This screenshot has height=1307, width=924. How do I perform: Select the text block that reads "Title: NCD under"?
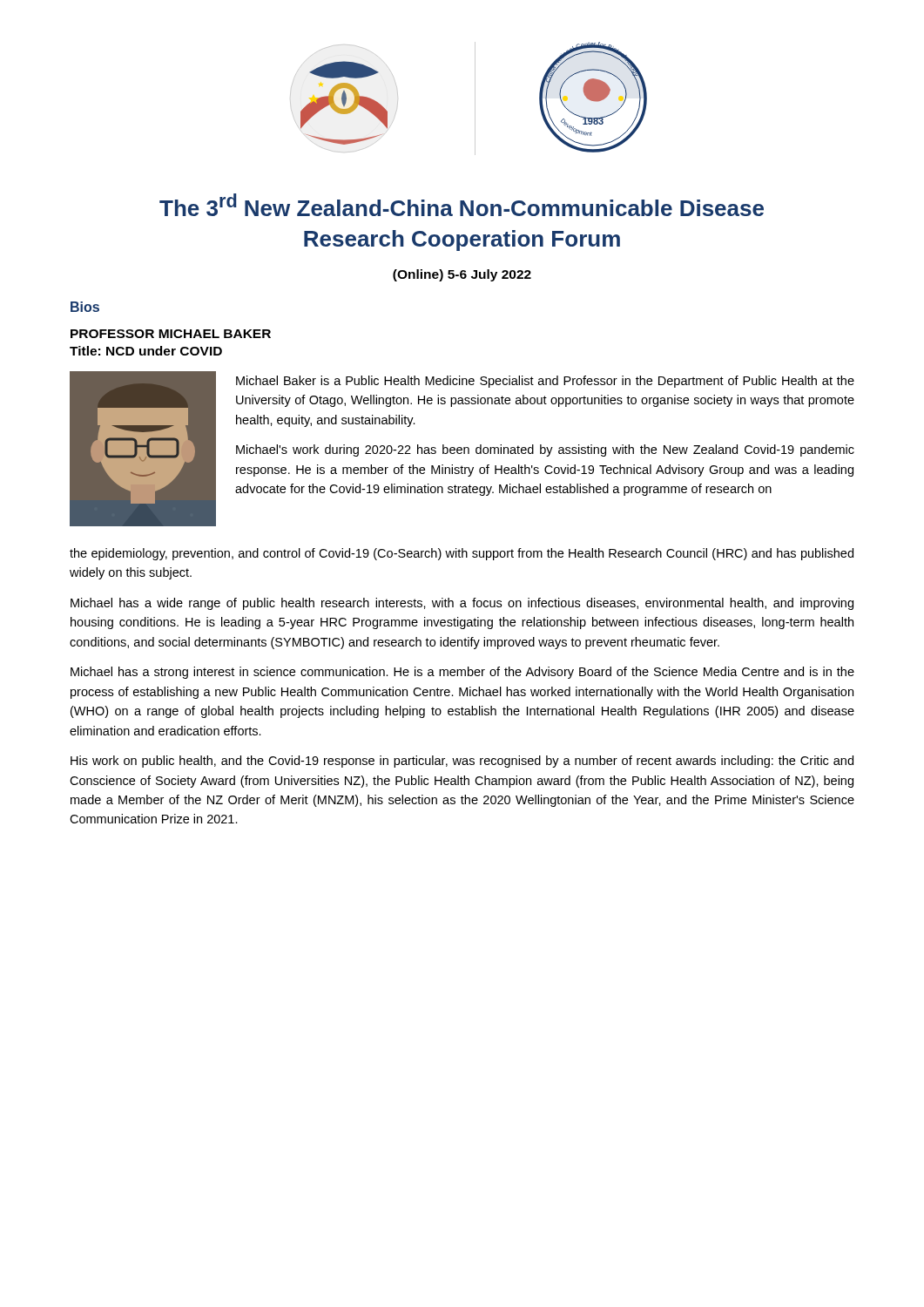click(x=146, y=351)
